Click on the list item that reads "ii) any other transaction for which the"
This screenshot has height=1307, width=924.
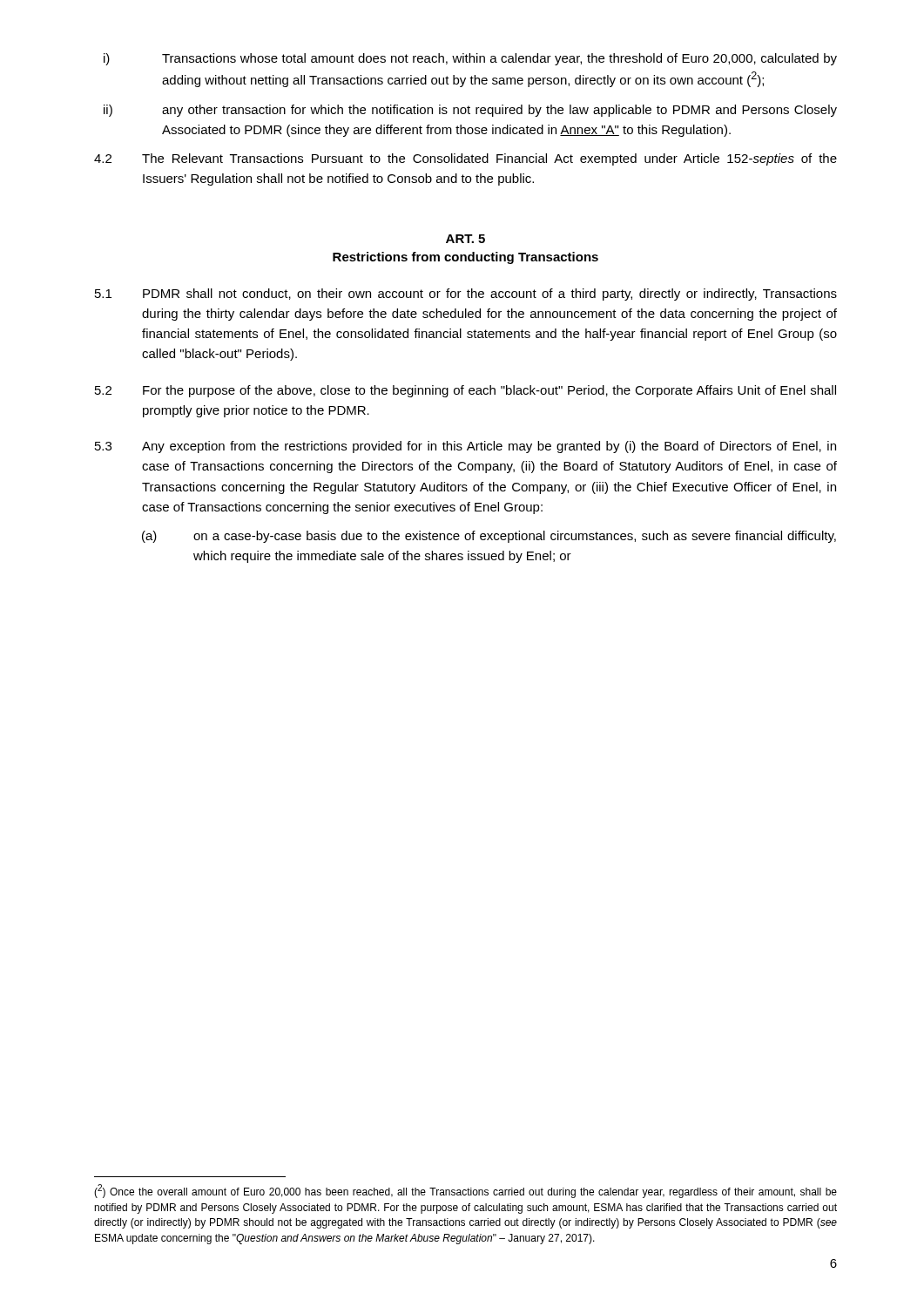(x=465, y=119)
